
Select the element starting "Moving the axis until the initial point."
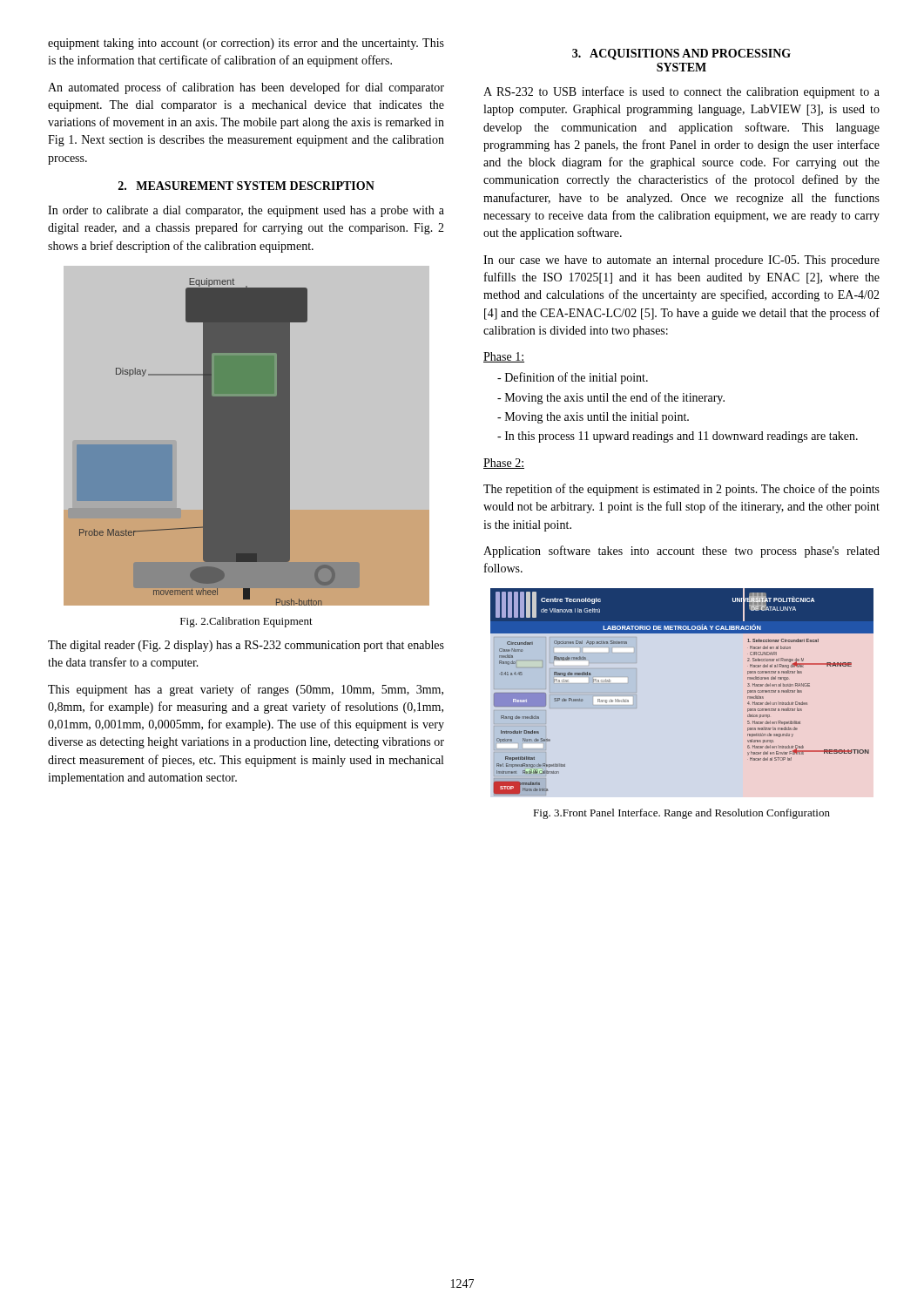(593, 417)
